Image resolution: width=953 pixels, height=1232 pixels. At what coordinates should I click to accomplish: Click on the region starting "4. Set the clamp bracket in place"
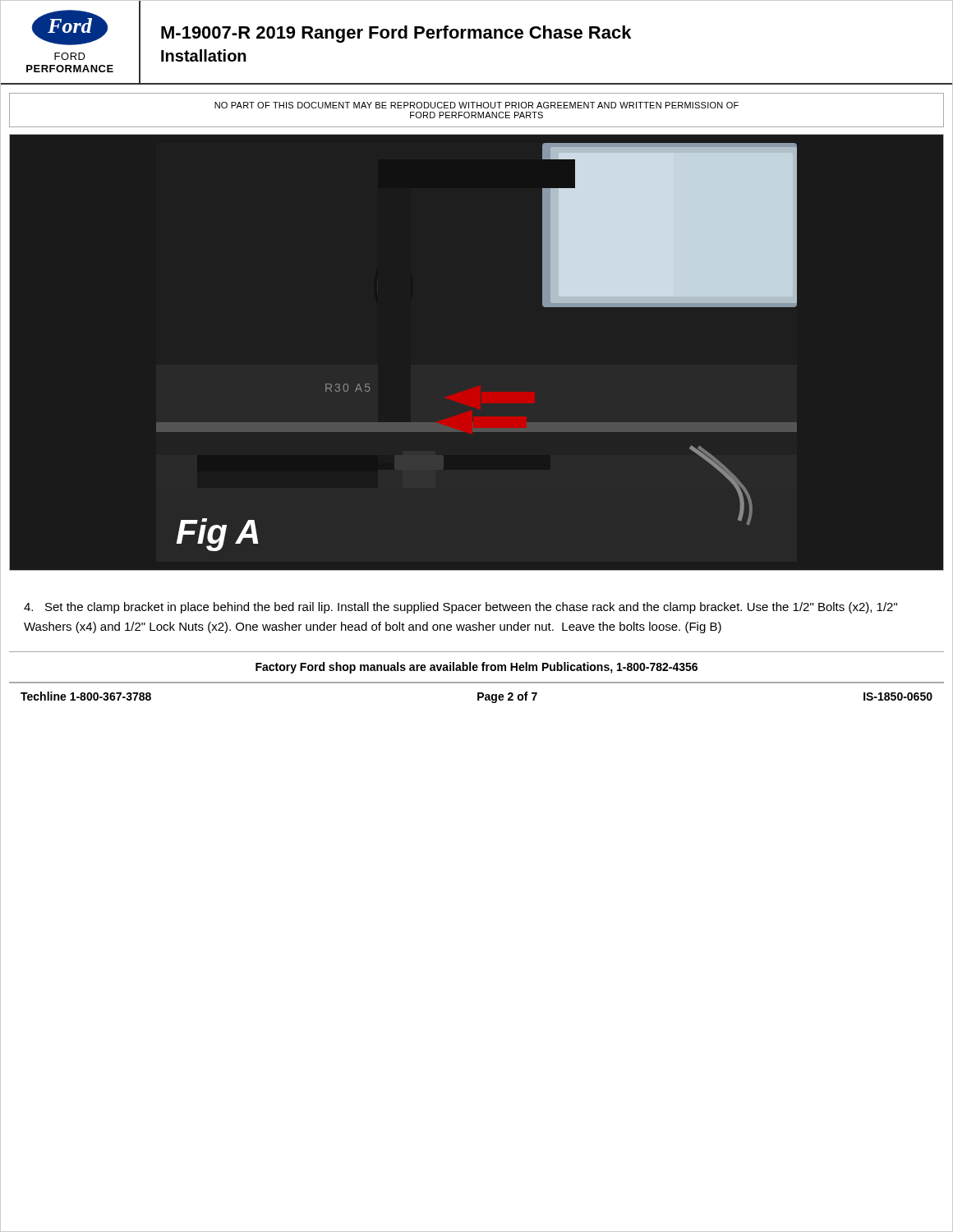pos(461,616)
